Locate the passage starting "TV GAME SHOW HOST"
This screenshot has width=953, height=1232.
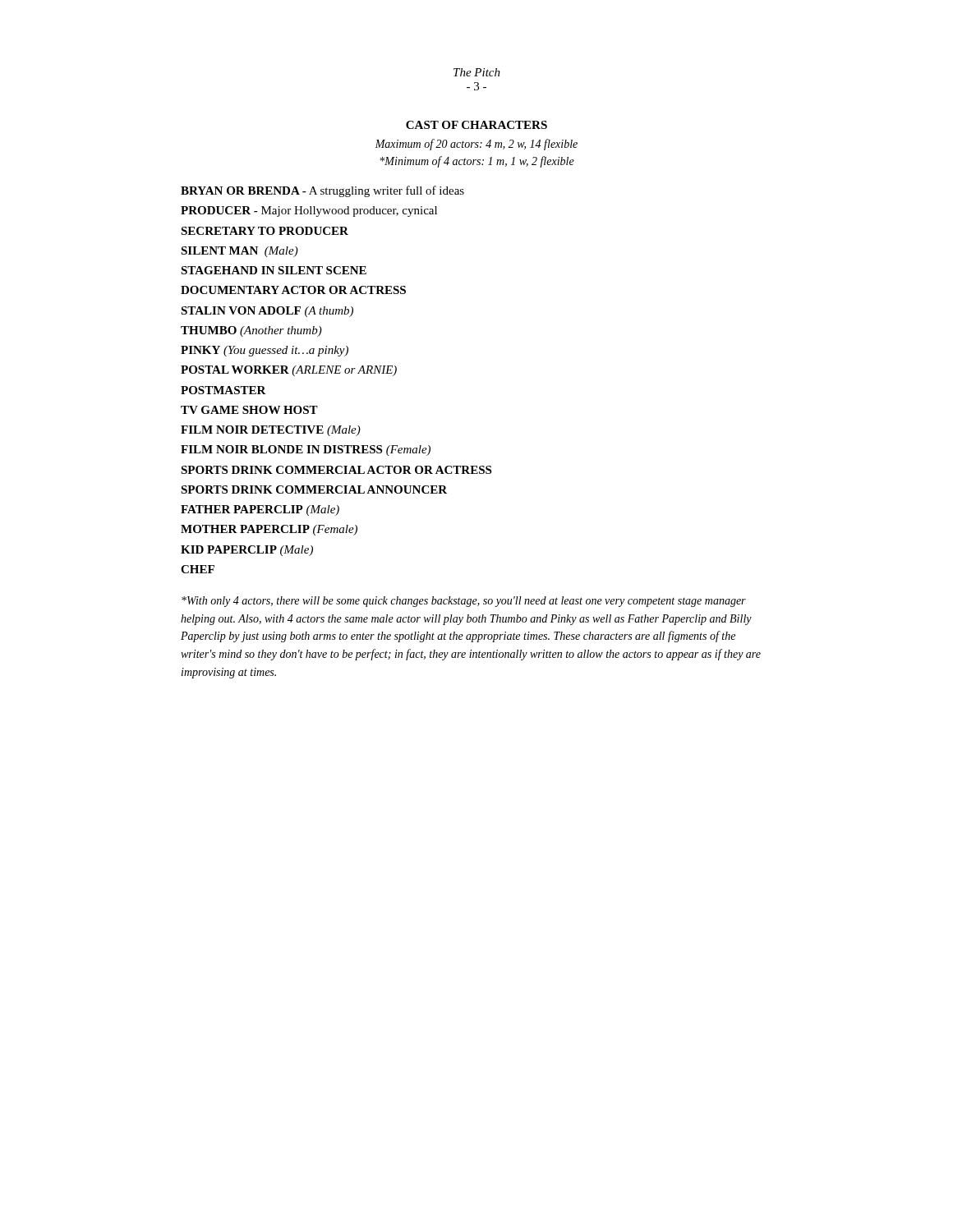pyautogui.click(x=249, y=410)
